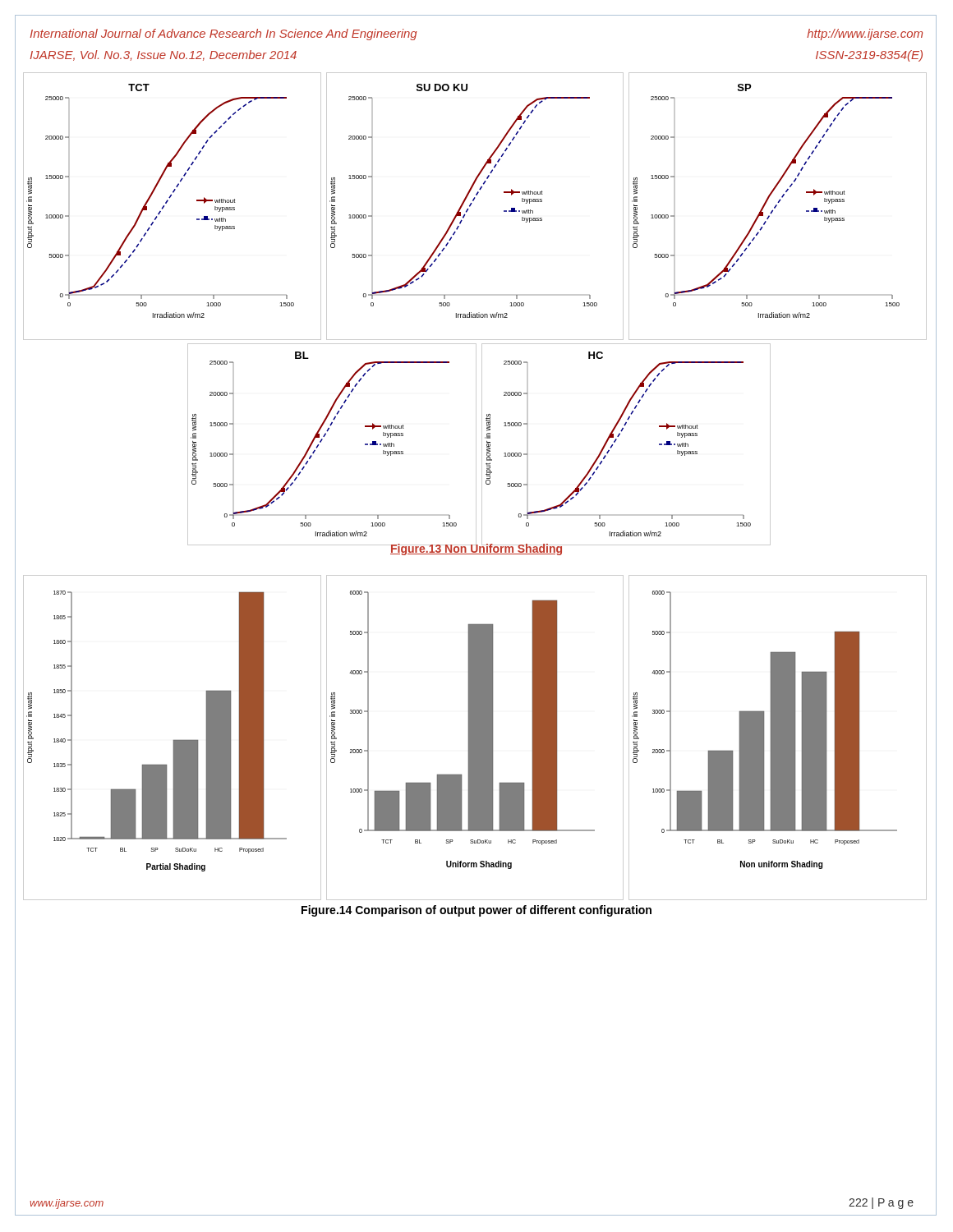Click on the caption containing "Figure.14 Comparison of output"
953x1232 pixels.
[476, 910]
